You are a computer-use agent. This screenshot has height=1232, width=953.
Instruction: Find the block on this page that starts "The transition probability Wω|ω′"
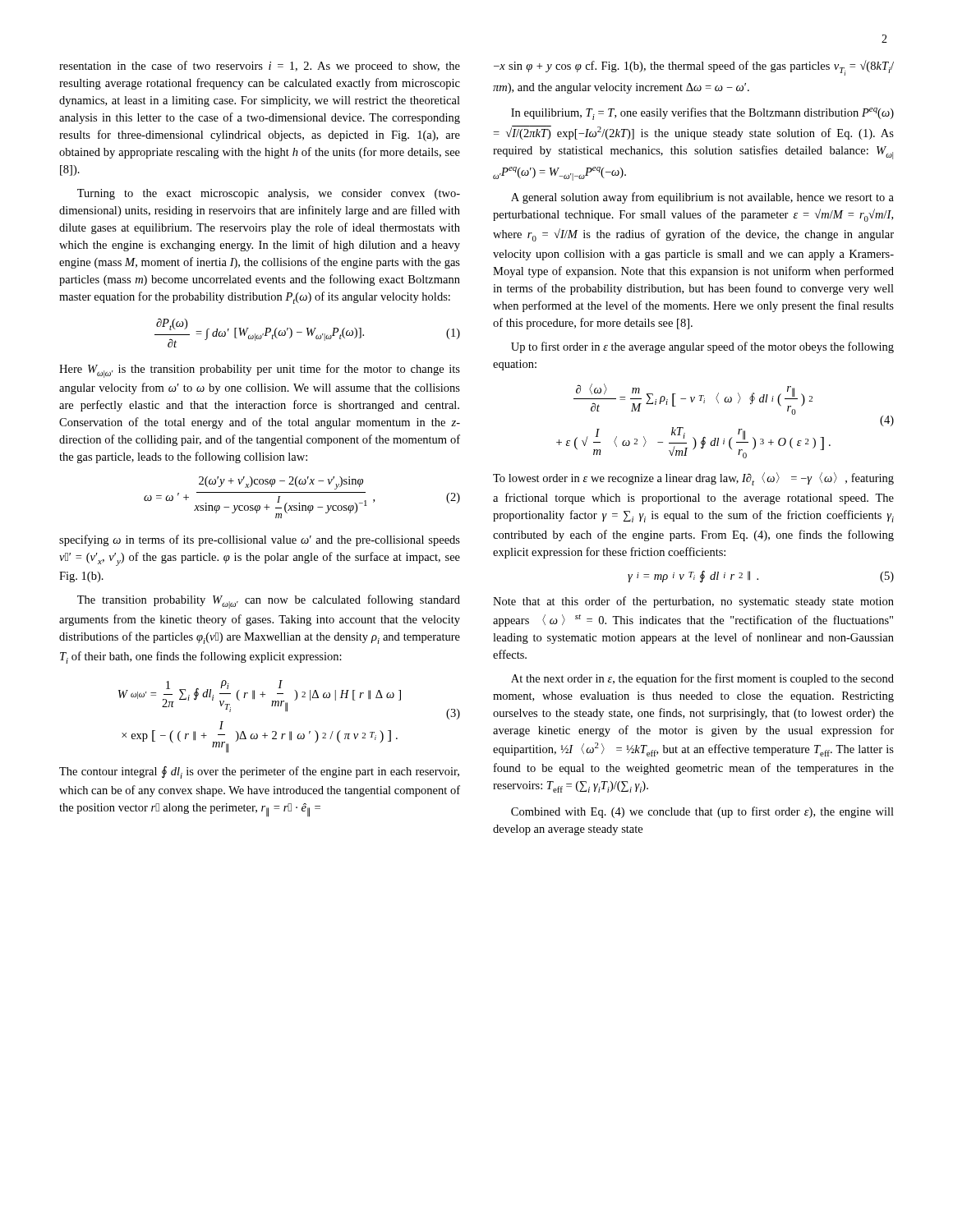[260, 629]
